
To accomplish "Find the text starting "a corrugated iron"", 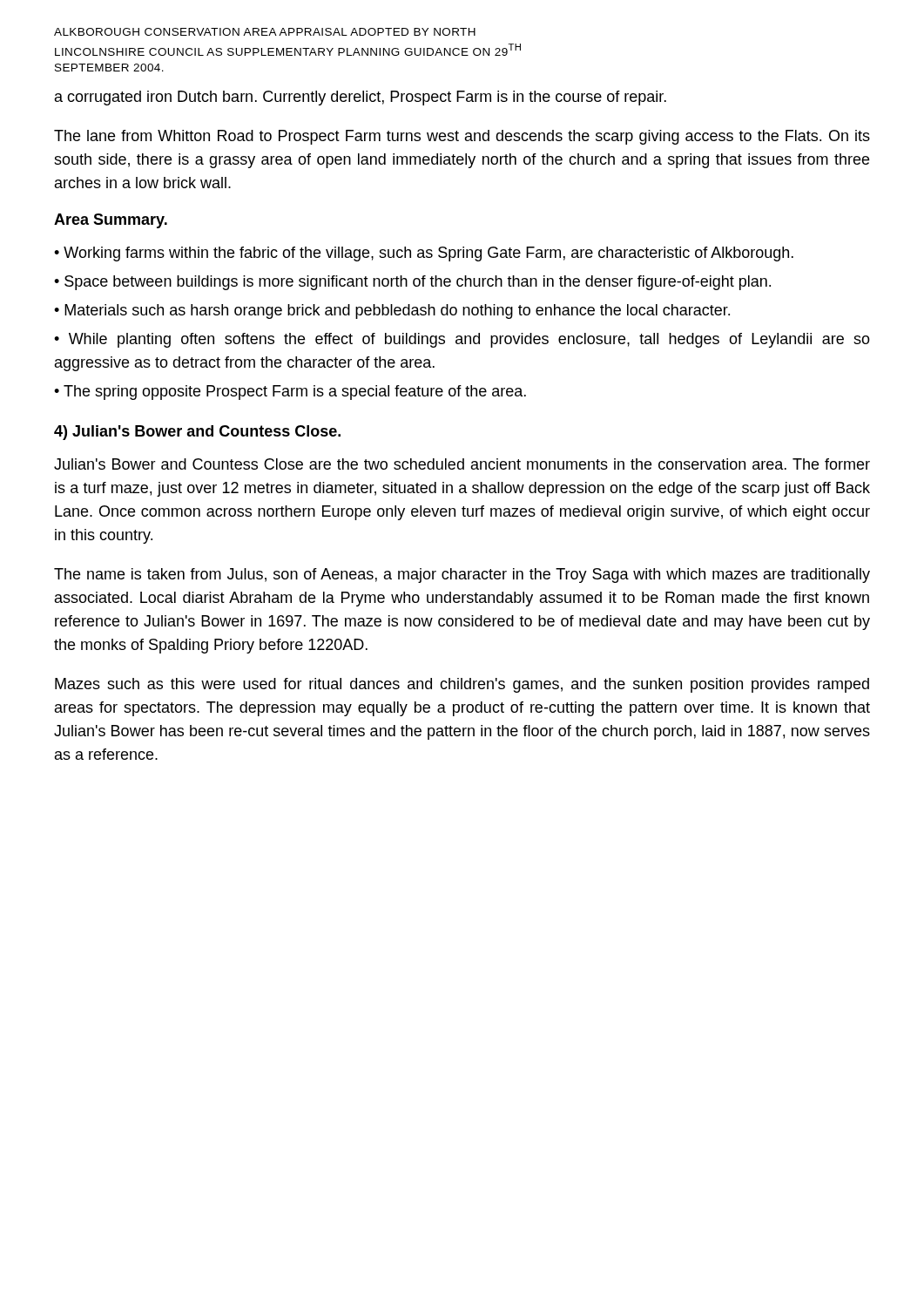I will (361, 97).
